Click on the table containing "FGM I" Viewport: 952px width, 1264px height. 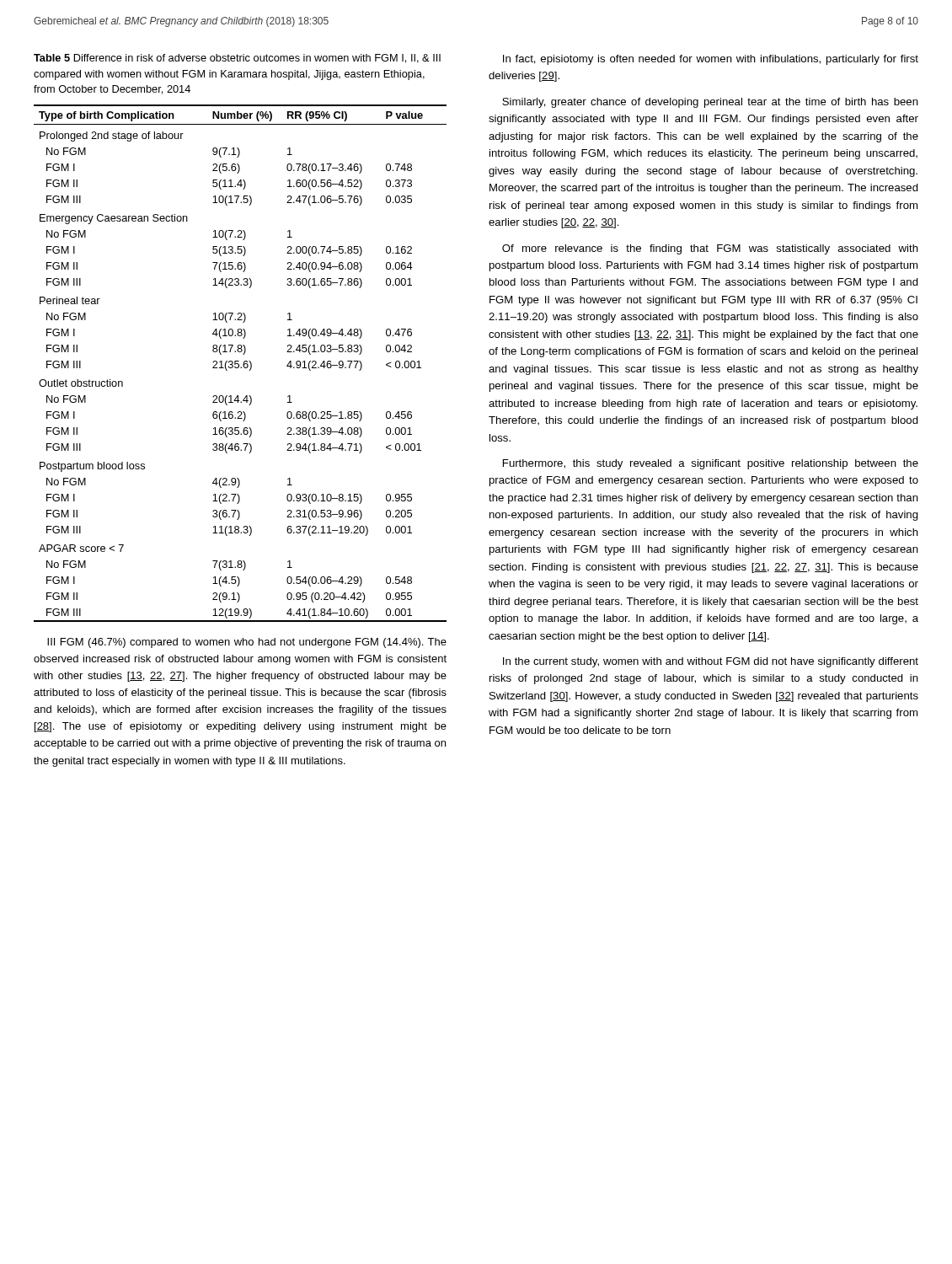tap(240, 363)
